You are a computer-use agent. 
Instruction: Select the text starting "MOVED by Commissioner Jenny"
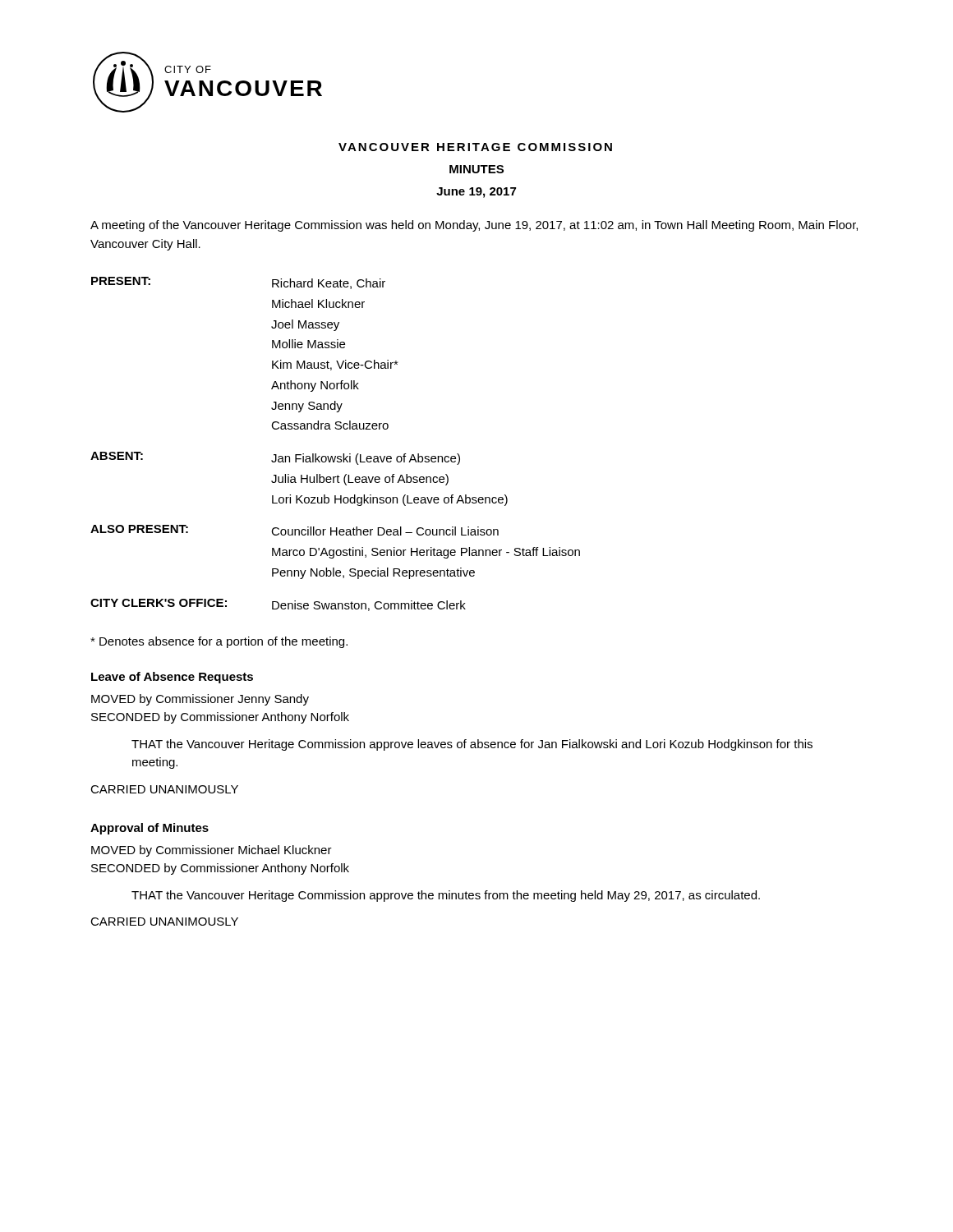tap(220, 708)
